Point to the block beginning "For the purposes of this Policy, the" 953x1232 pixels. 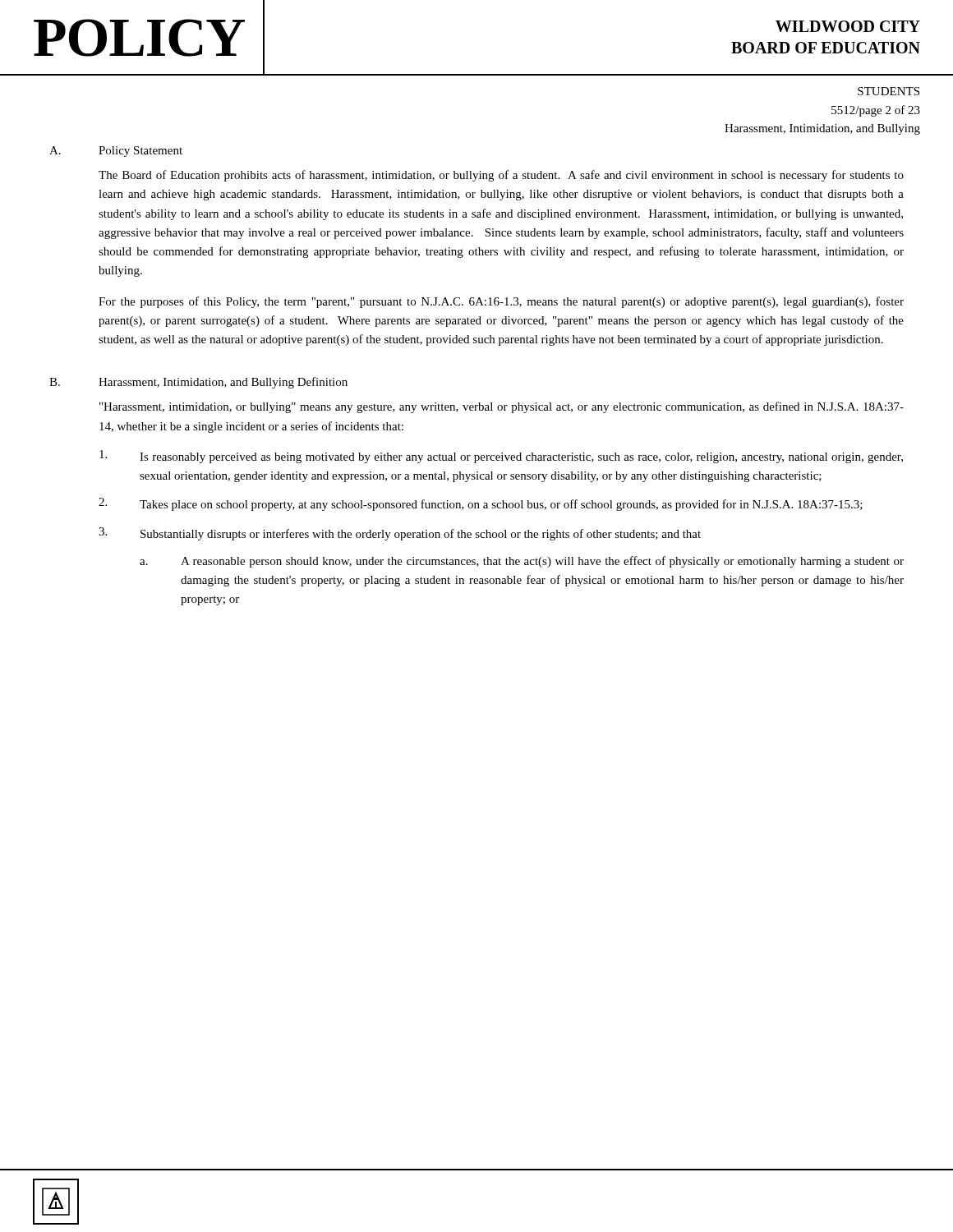[501, 320]
